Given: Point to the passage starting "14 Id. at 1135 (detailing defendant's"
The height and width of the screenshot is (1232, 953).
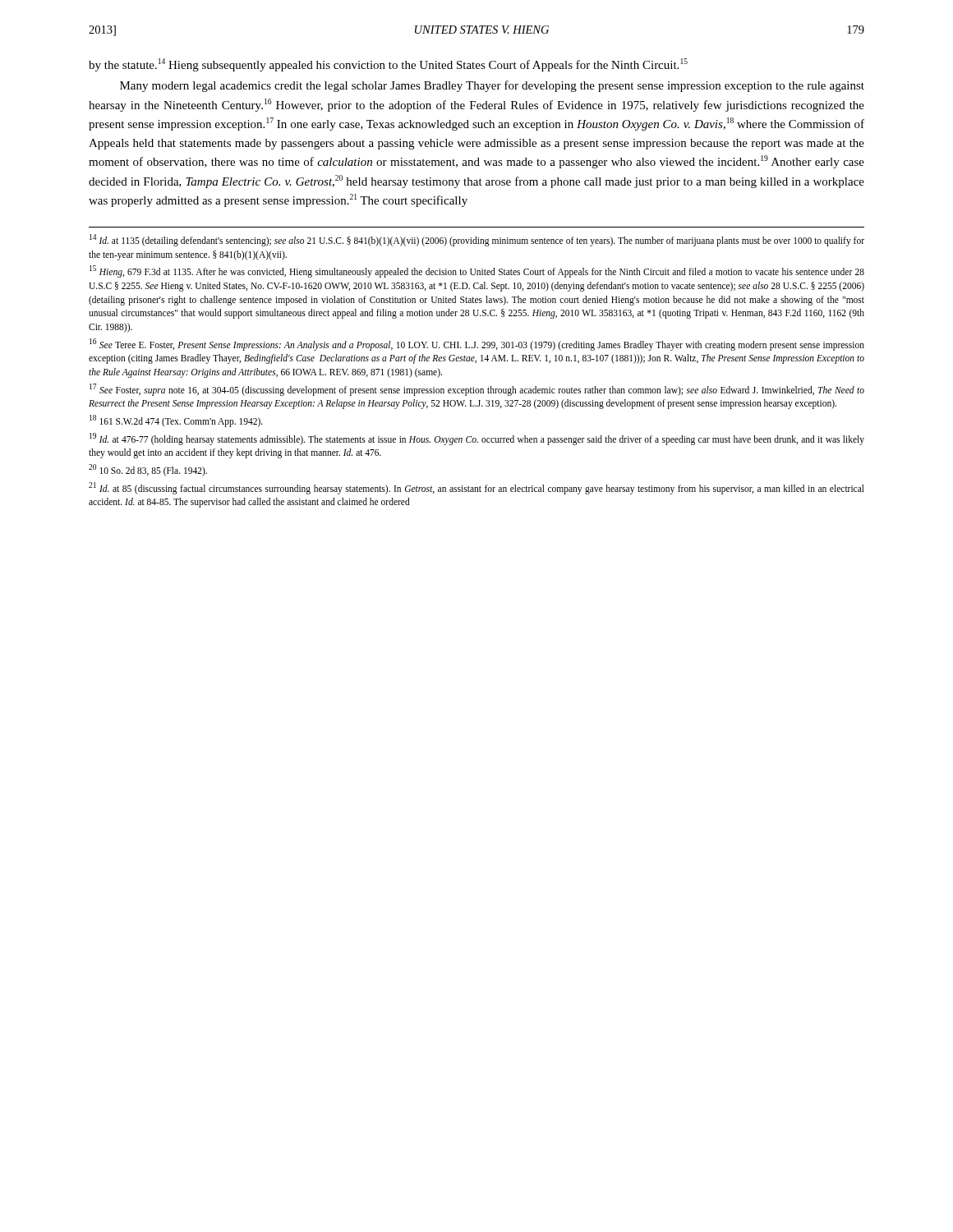Looking at the screenshot, I should point(476,247).
